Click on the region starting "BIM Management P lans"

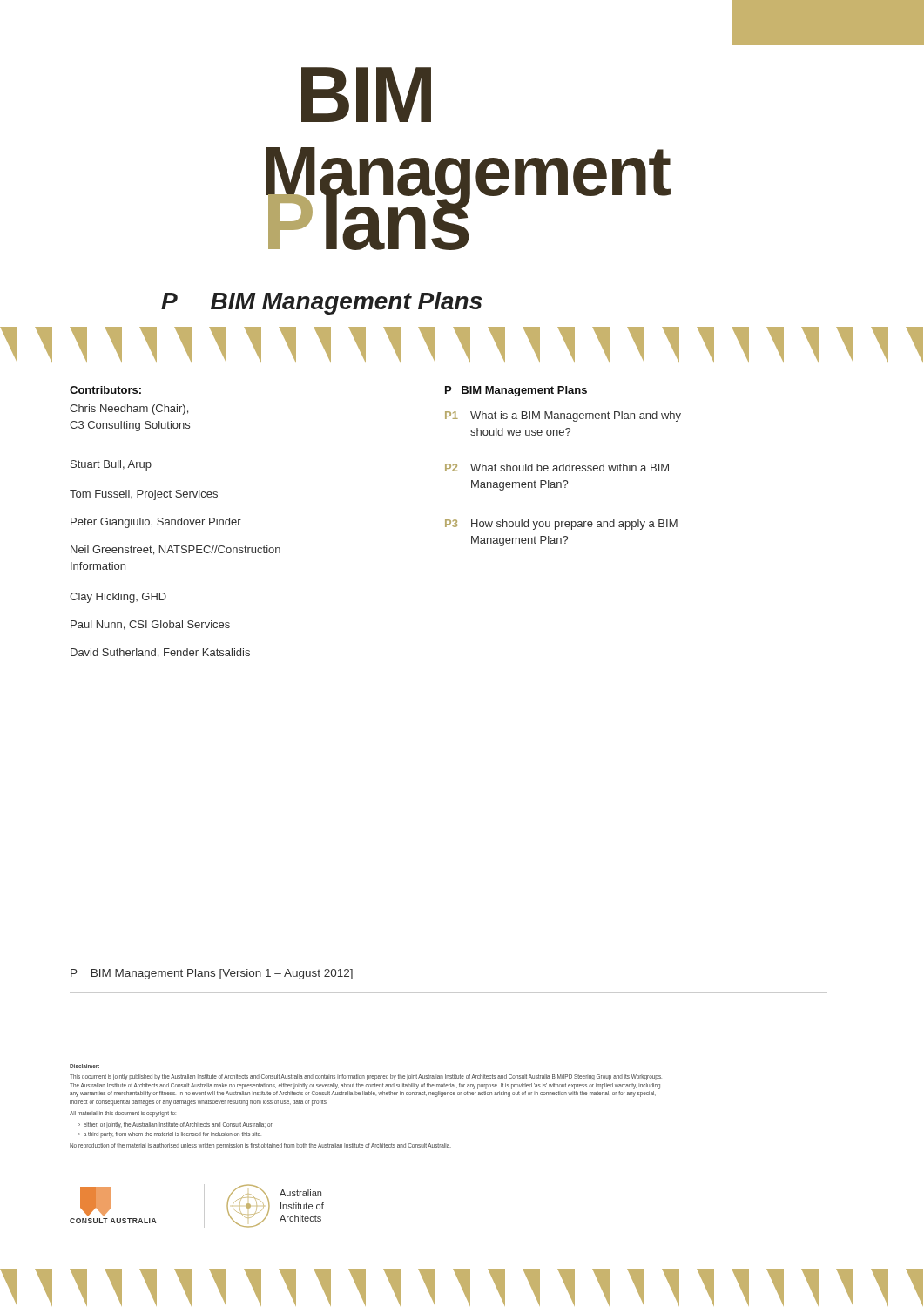[488, 153]
